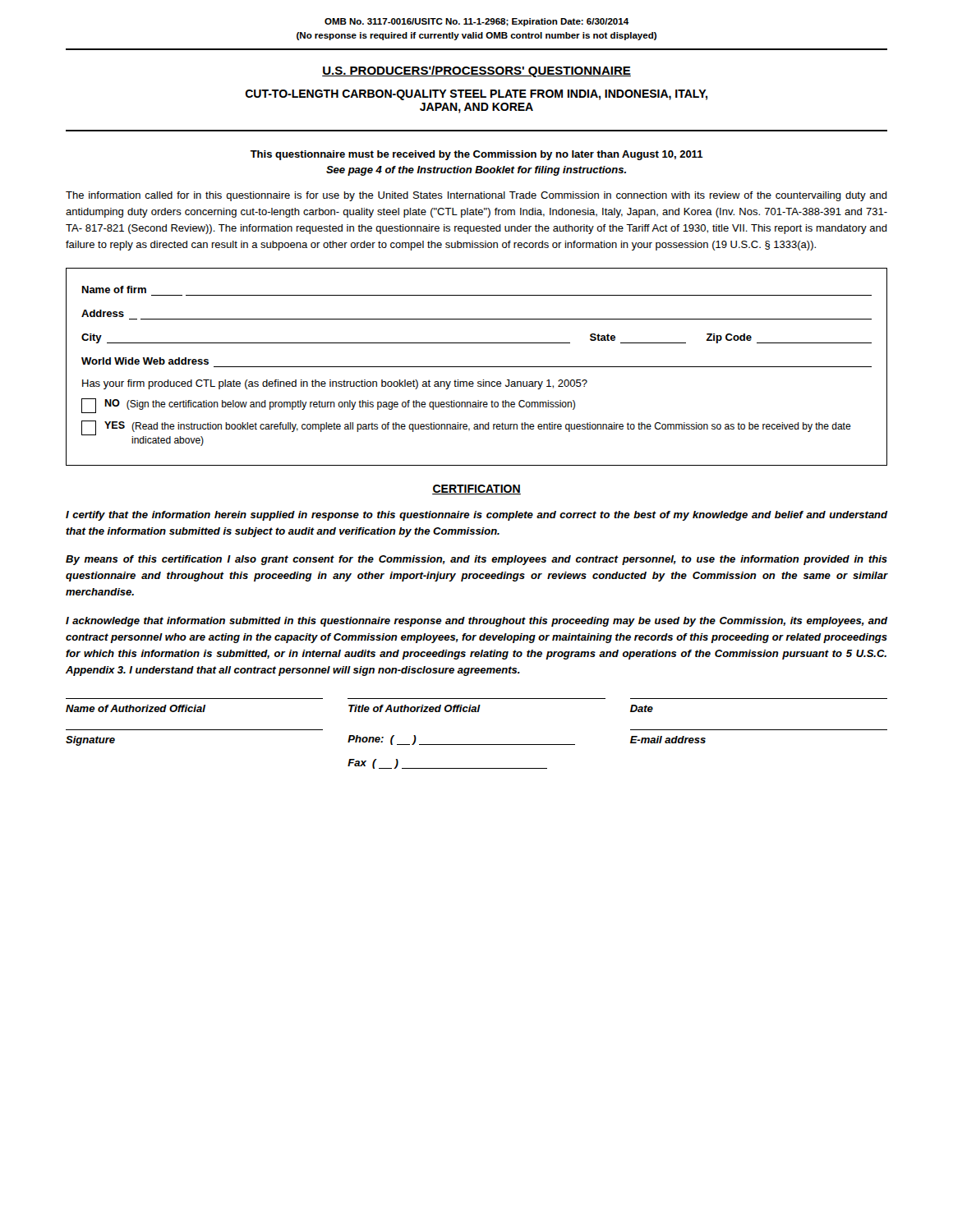The width and height of the screenshot is (953, 1232).
Task: Select the text block with the text "See page 4 of the"
Action: [476, 169]
